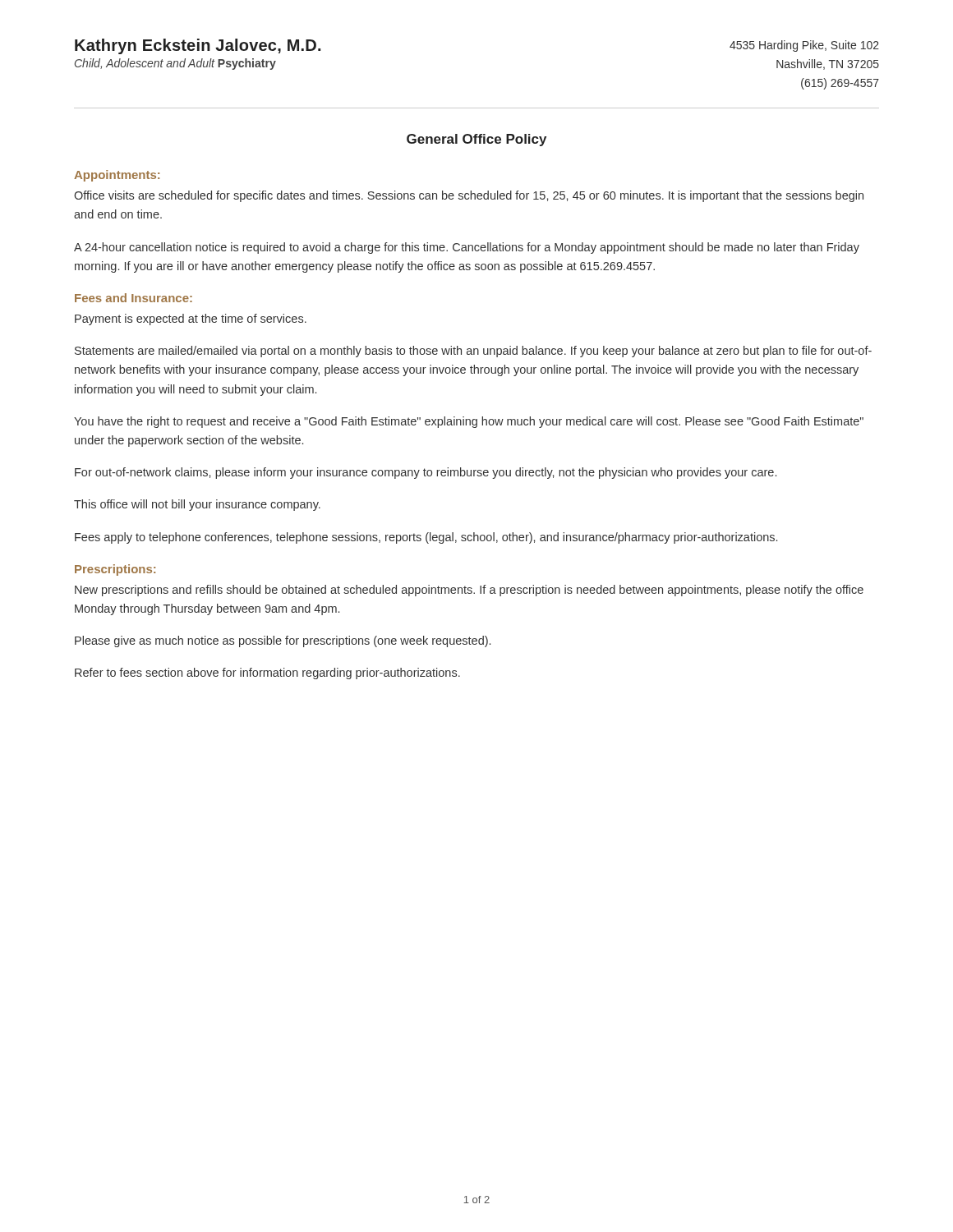
Task: Select the text block with the text "Office visits are scheduled for specific dates"
Action: [x=469, y=205]
